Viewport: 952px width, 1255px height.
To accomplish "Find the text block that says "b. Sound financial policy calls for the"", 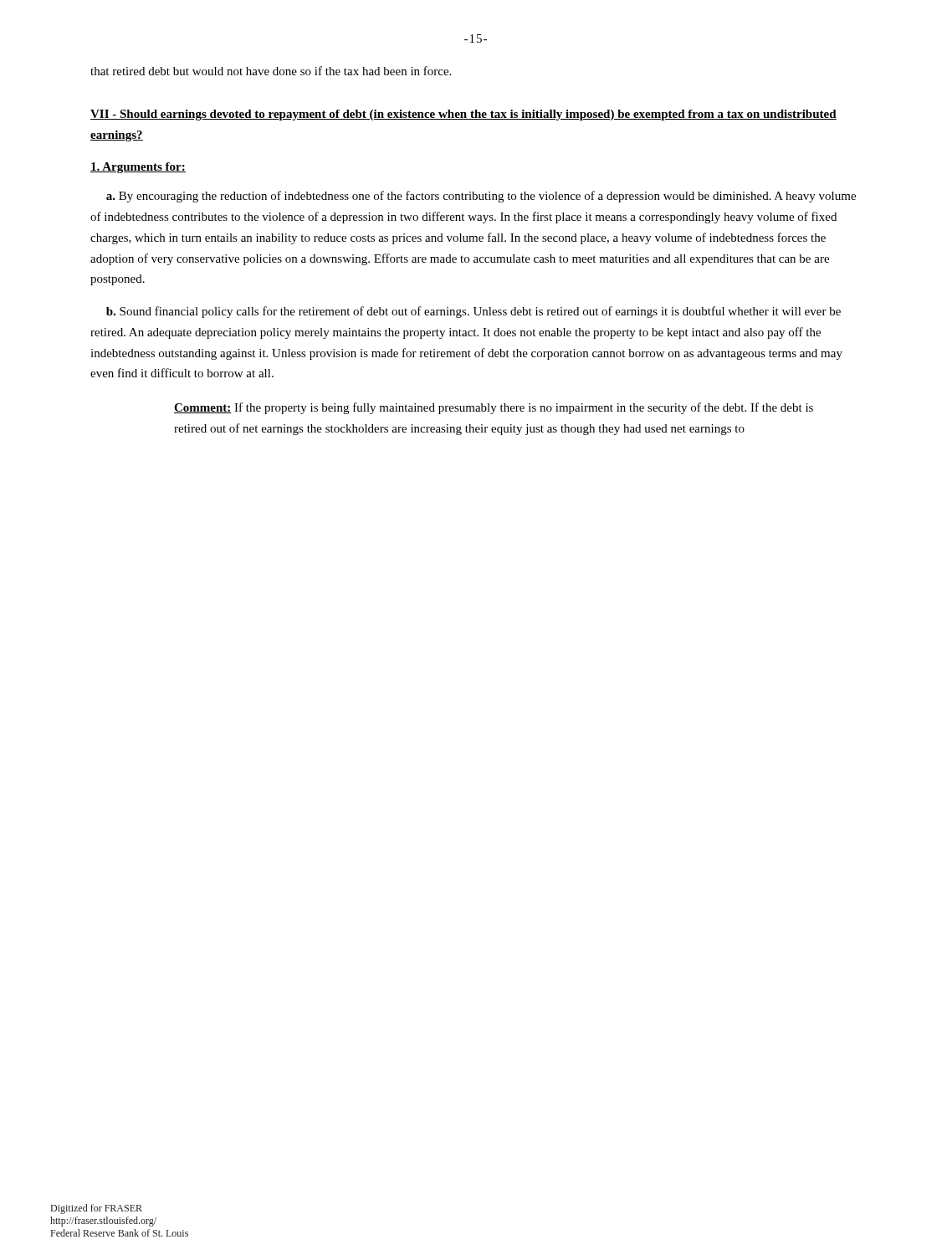I will pyautogui.click(x=466, y=342).
